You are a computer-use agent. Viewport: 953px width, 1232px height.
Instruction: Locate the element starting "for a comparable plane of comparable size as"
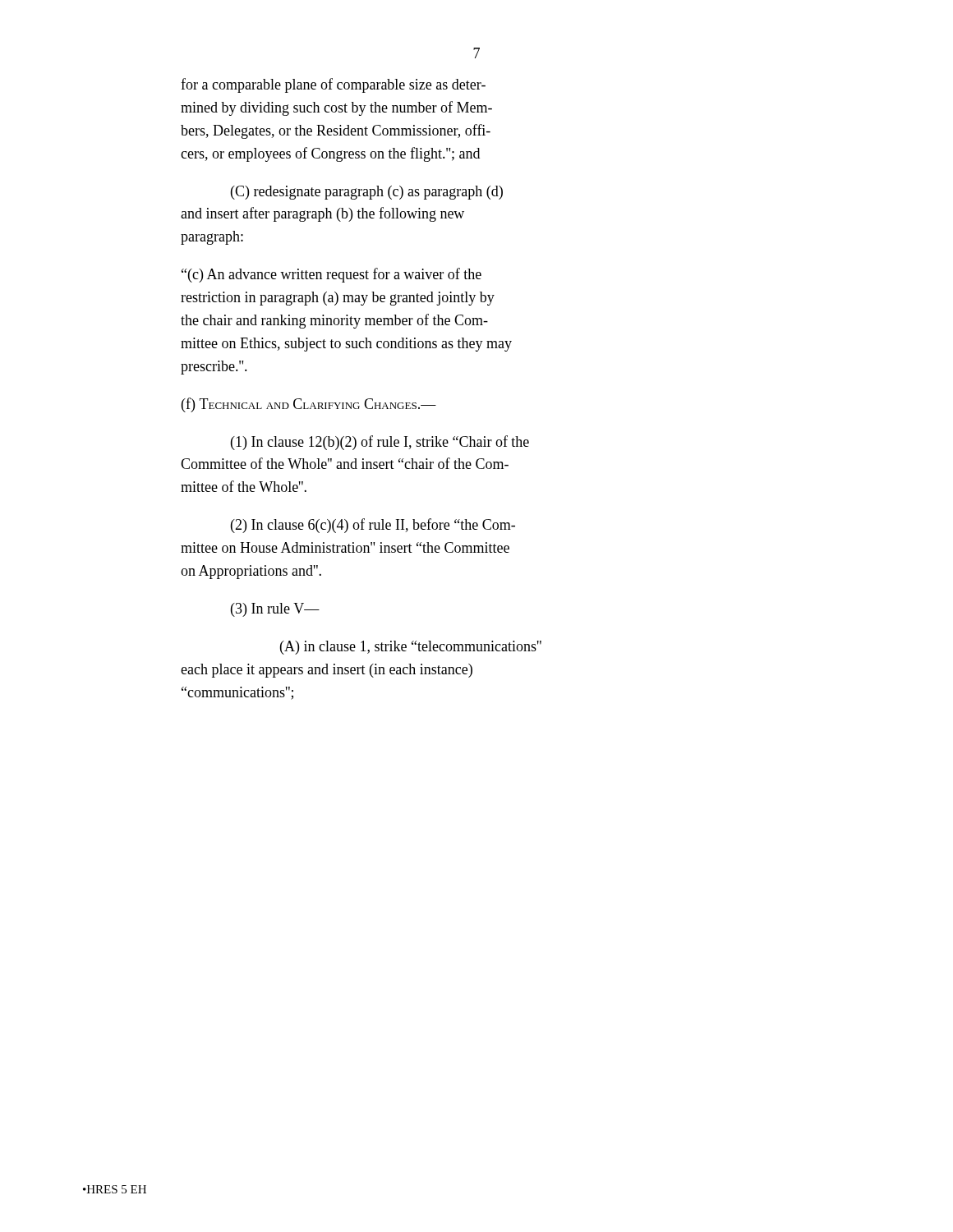click(x=333, y=85)
